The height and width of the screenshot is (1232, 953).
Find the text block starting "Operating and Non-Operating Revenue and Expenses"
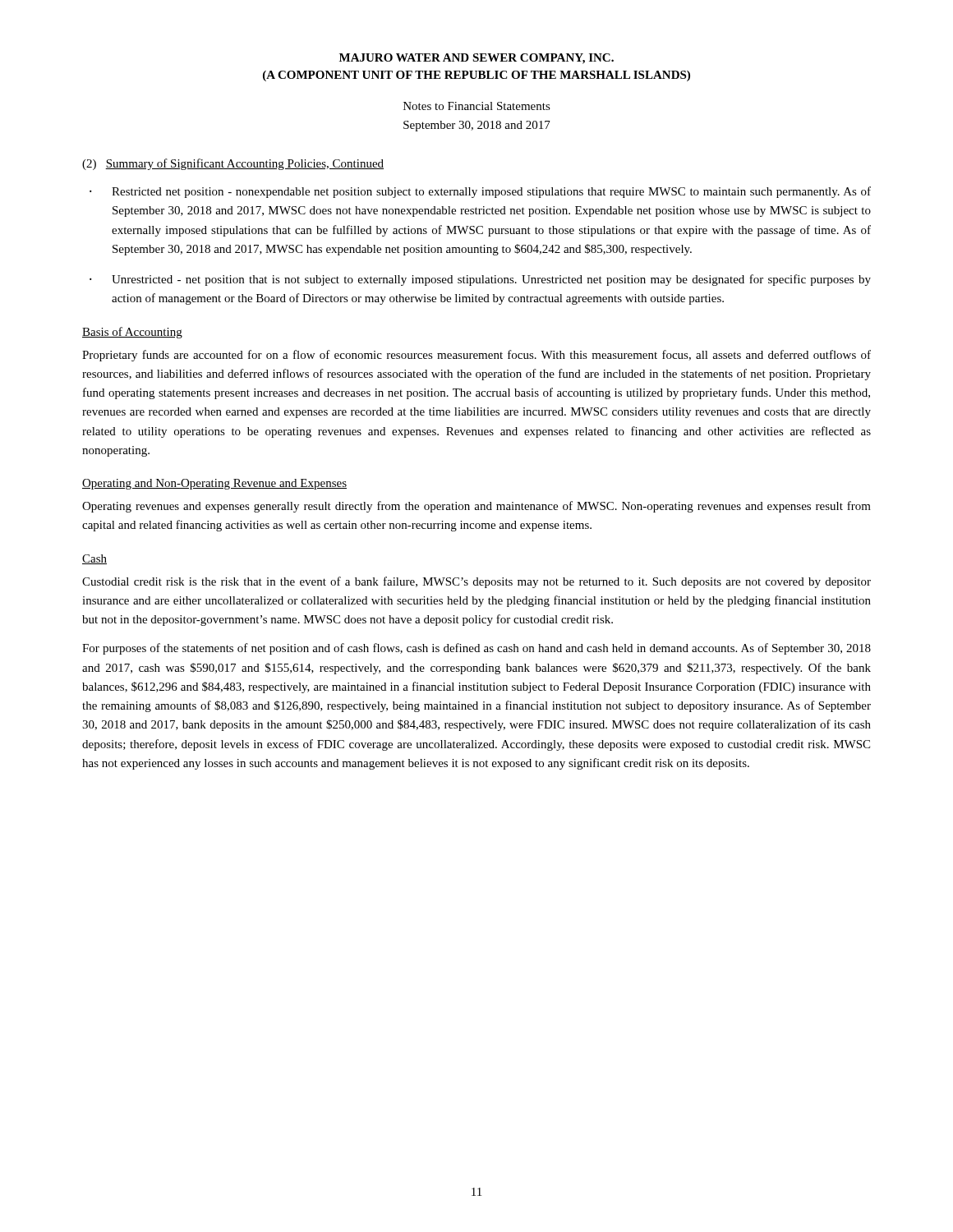point(214,483)
